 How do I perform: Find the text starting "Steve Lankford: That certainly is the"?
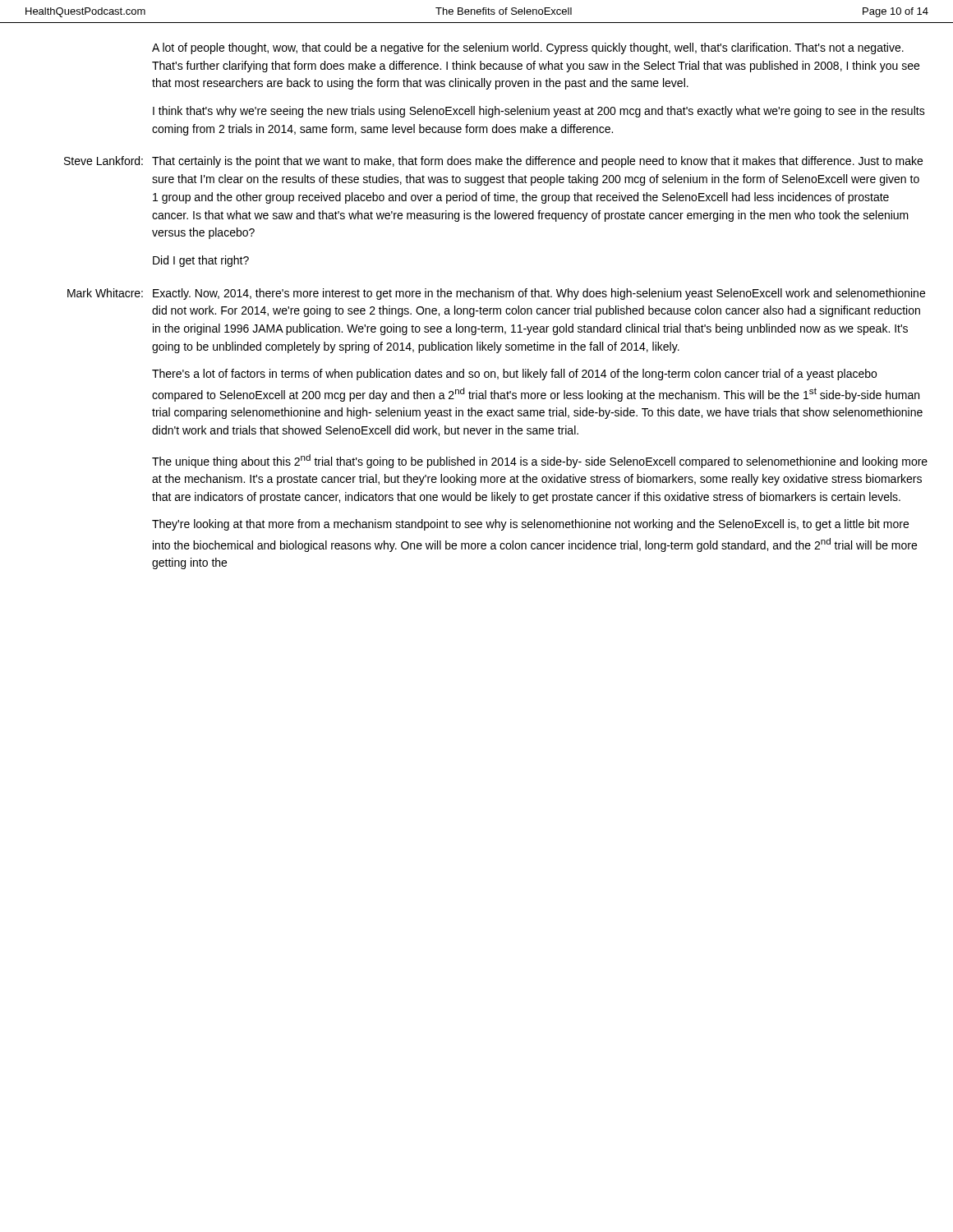[x=476, y=211]
